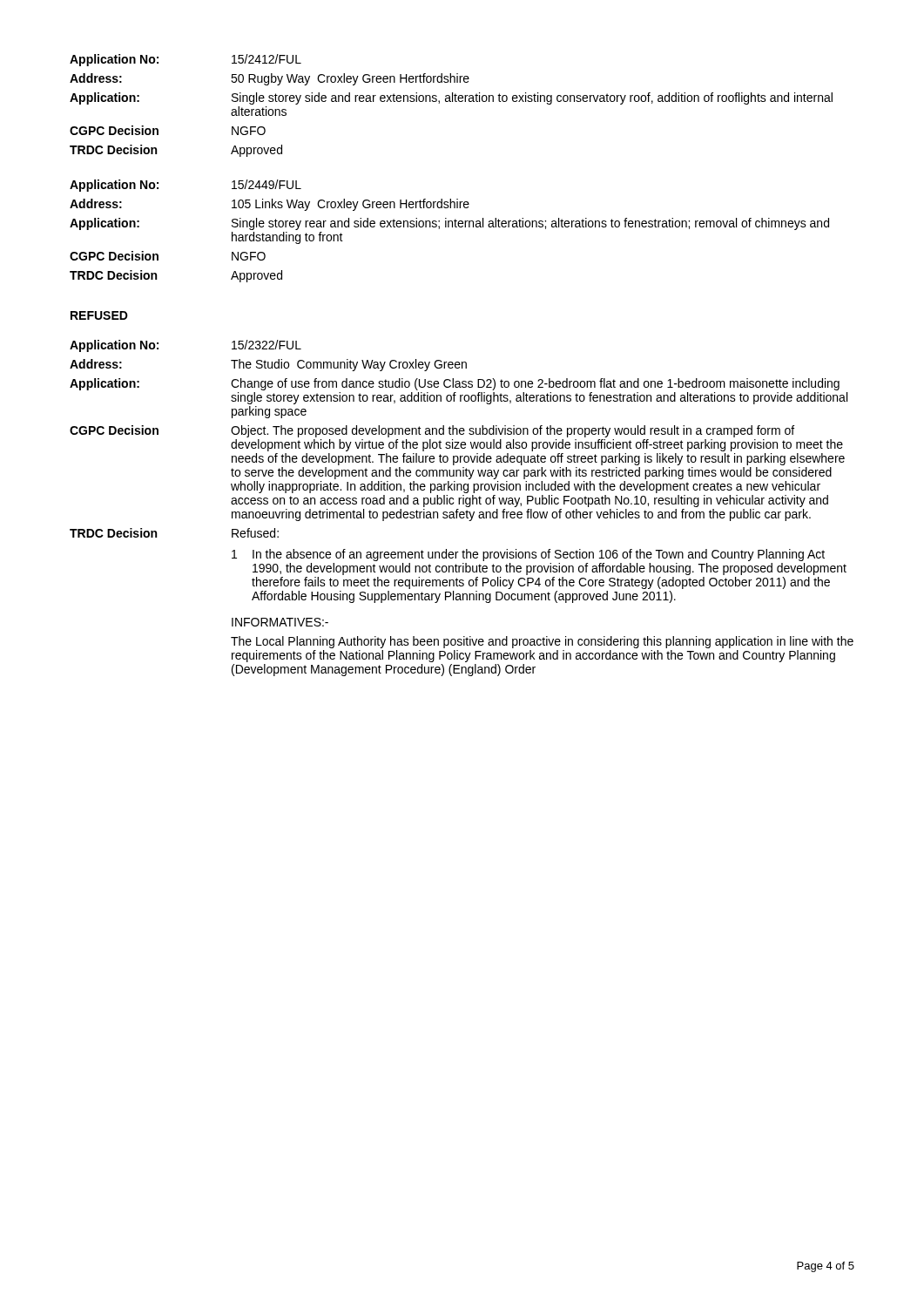Image resolution: width=924 pixels, height=1307 pixels.
Task: Click on the region starting "Application: Single storey side"
Action: click(x=462, y=105)
